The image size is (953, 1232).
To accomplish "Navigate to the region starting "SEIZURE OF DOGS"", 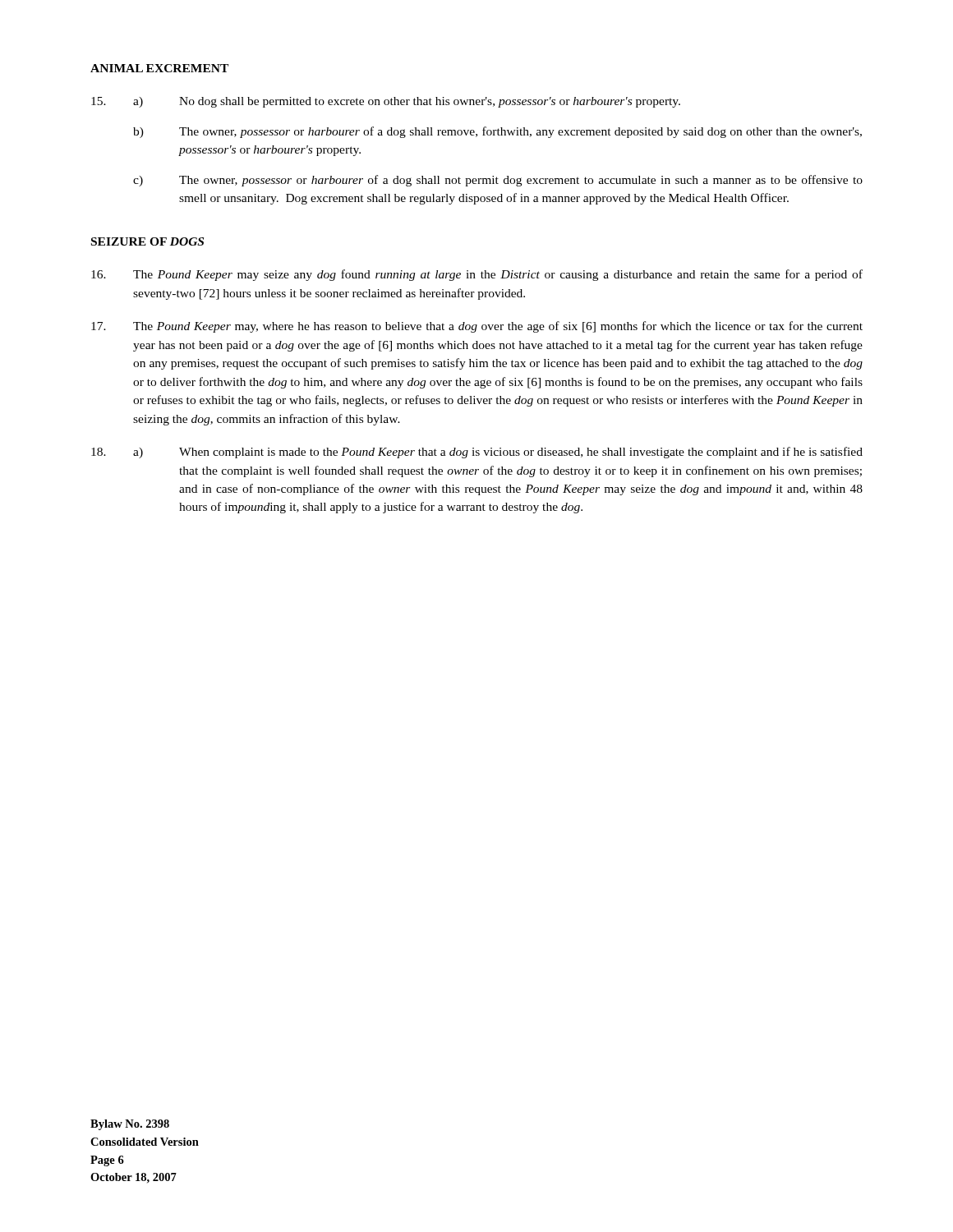I will pos(147,241).
